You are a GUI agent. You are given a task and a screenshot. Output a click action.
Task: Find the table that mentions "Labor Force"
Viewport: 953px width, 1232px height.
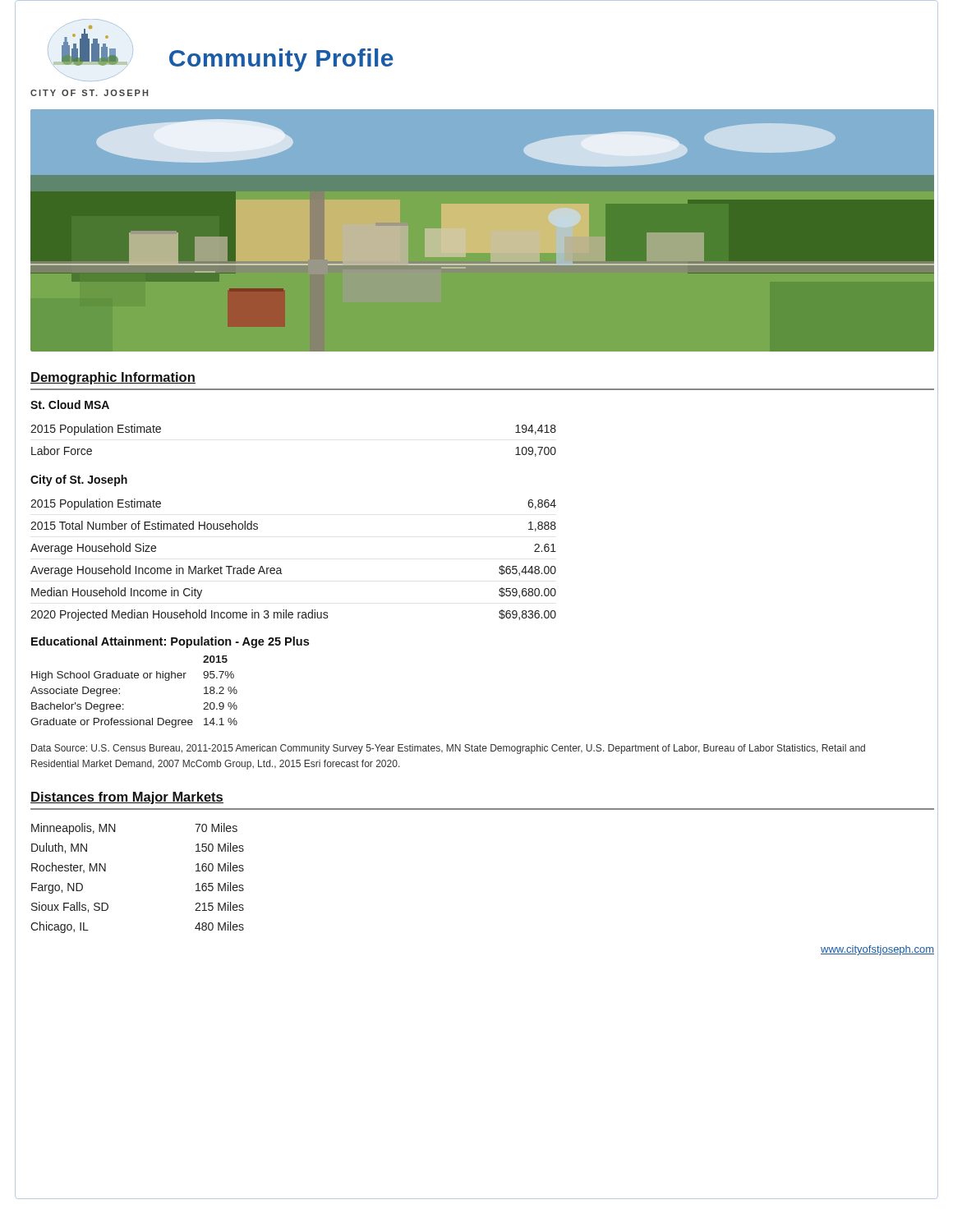point(293,440)
